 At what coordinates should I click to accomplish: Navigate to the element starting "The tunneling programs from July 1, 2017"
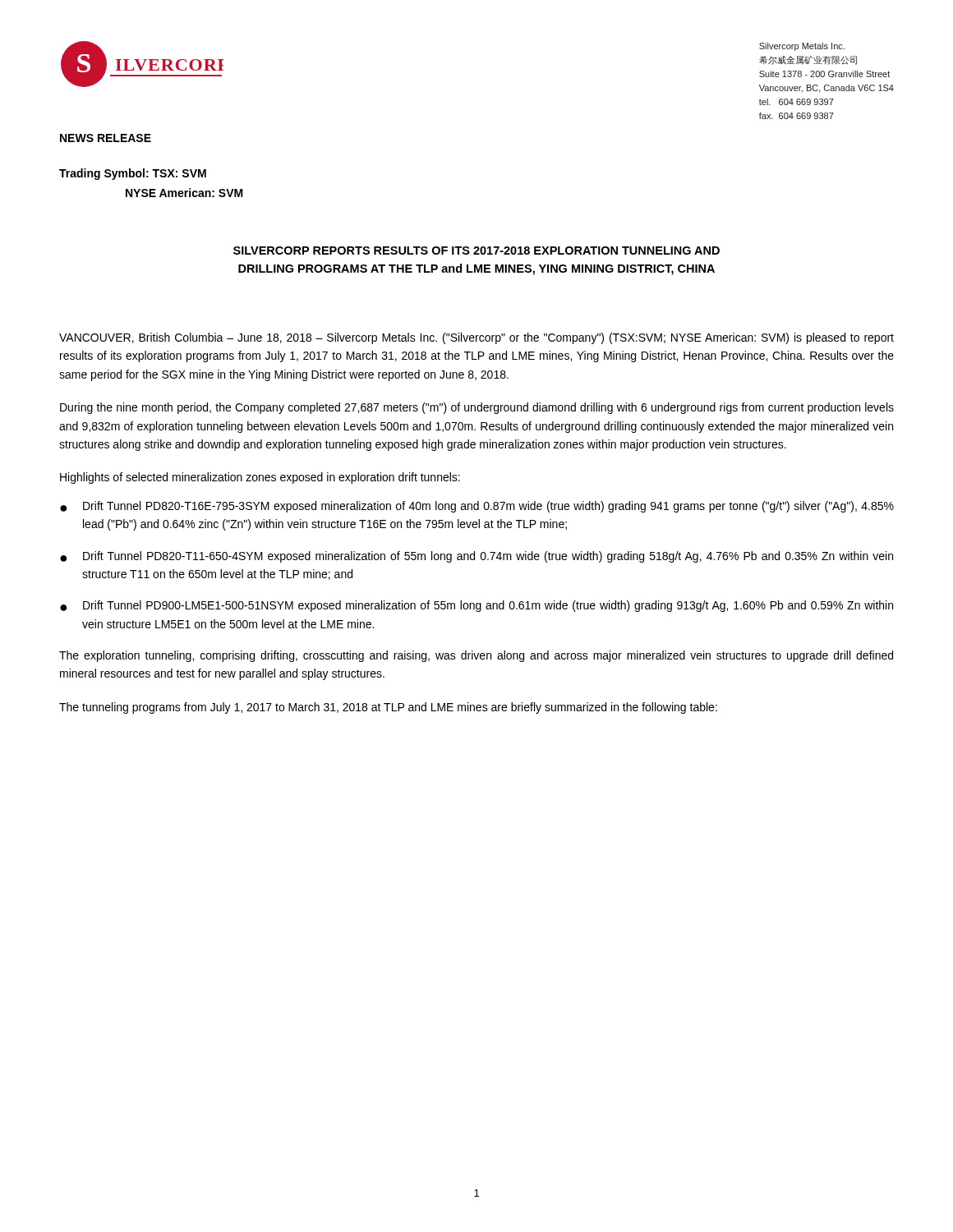coord(389,707)
